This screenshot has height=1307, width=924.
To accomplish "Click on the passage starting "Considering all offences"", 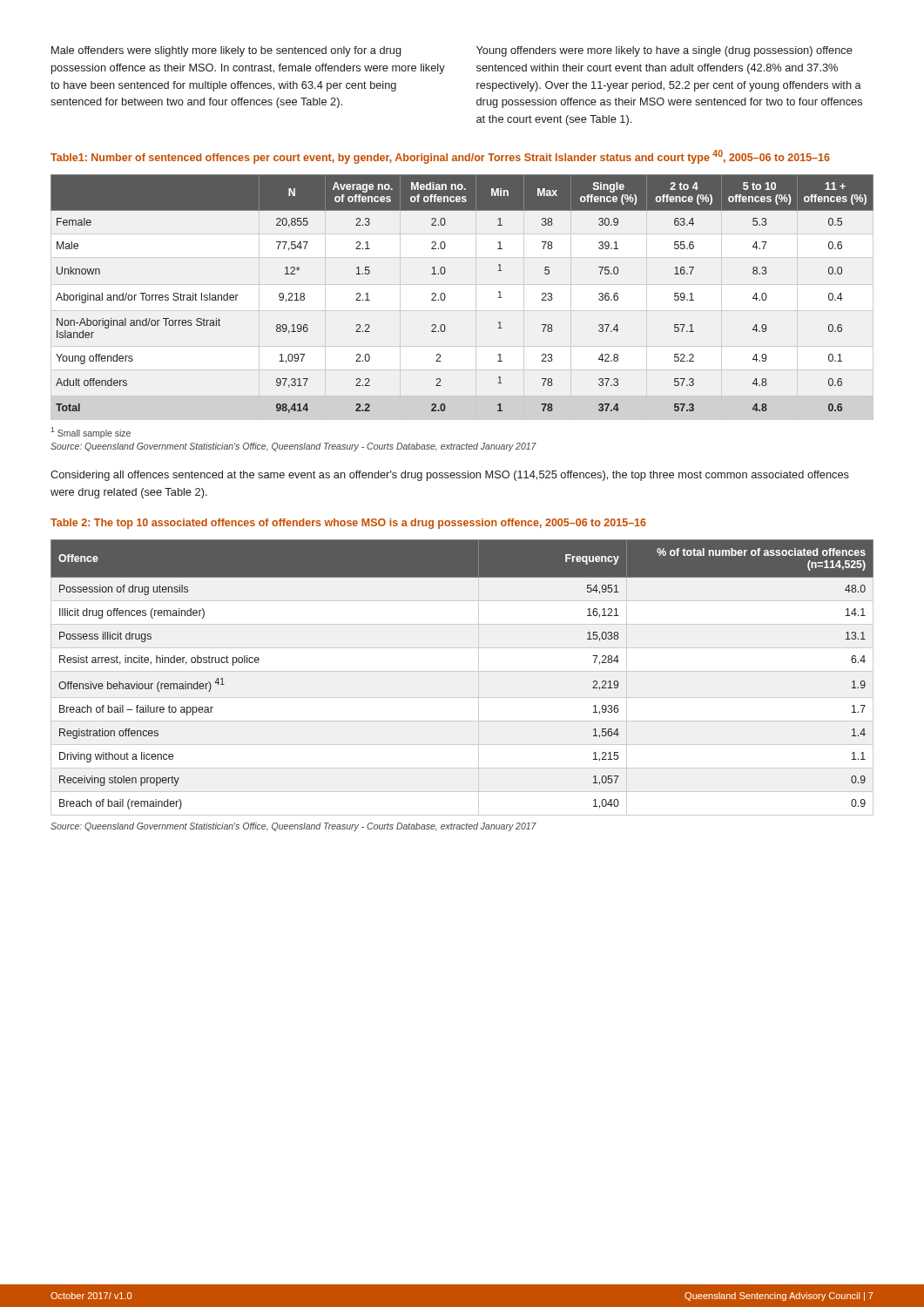I will coord(450,483).
